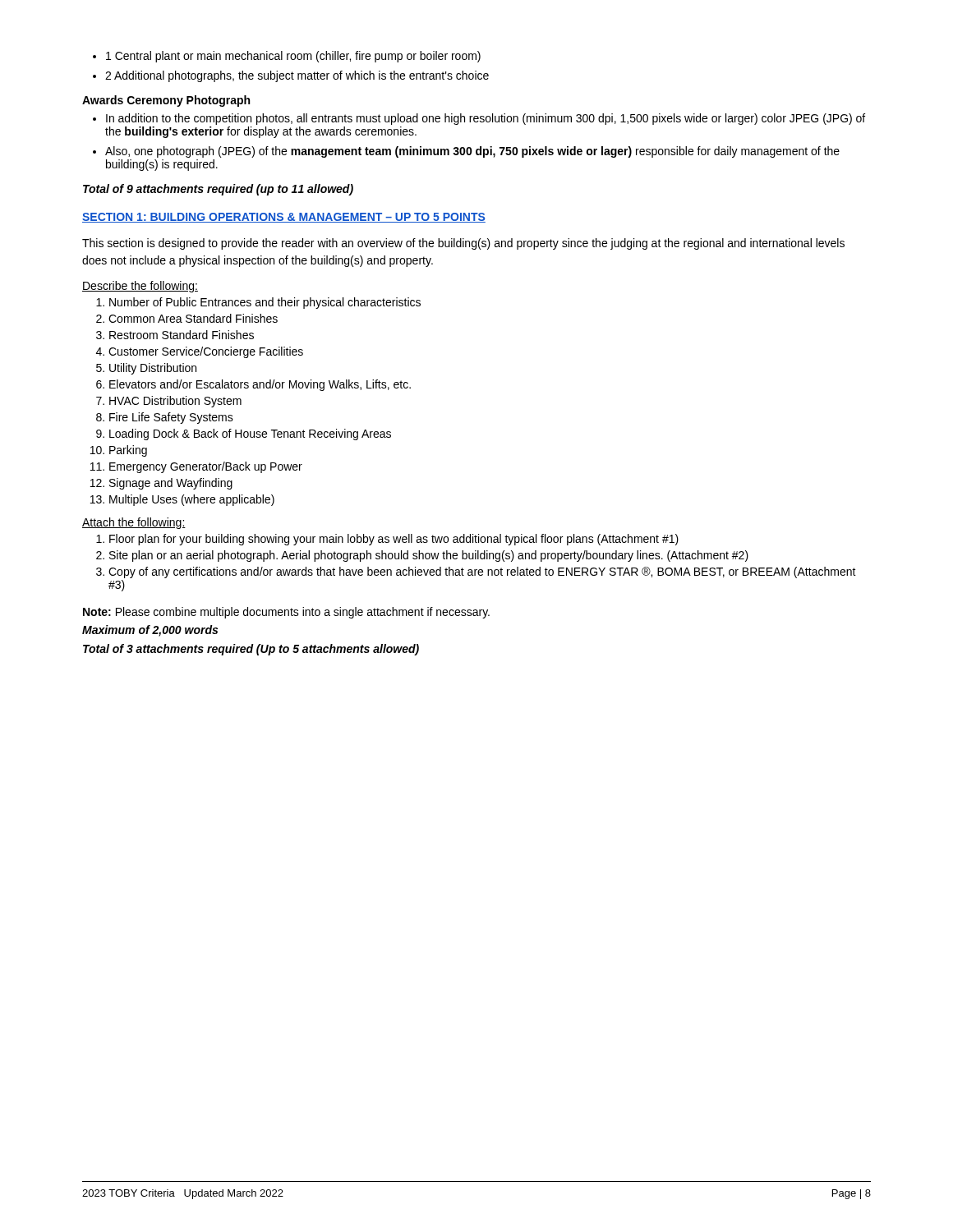
Task: Click where it says "Signage and Wayfinding"
Action: click(161, 484)
